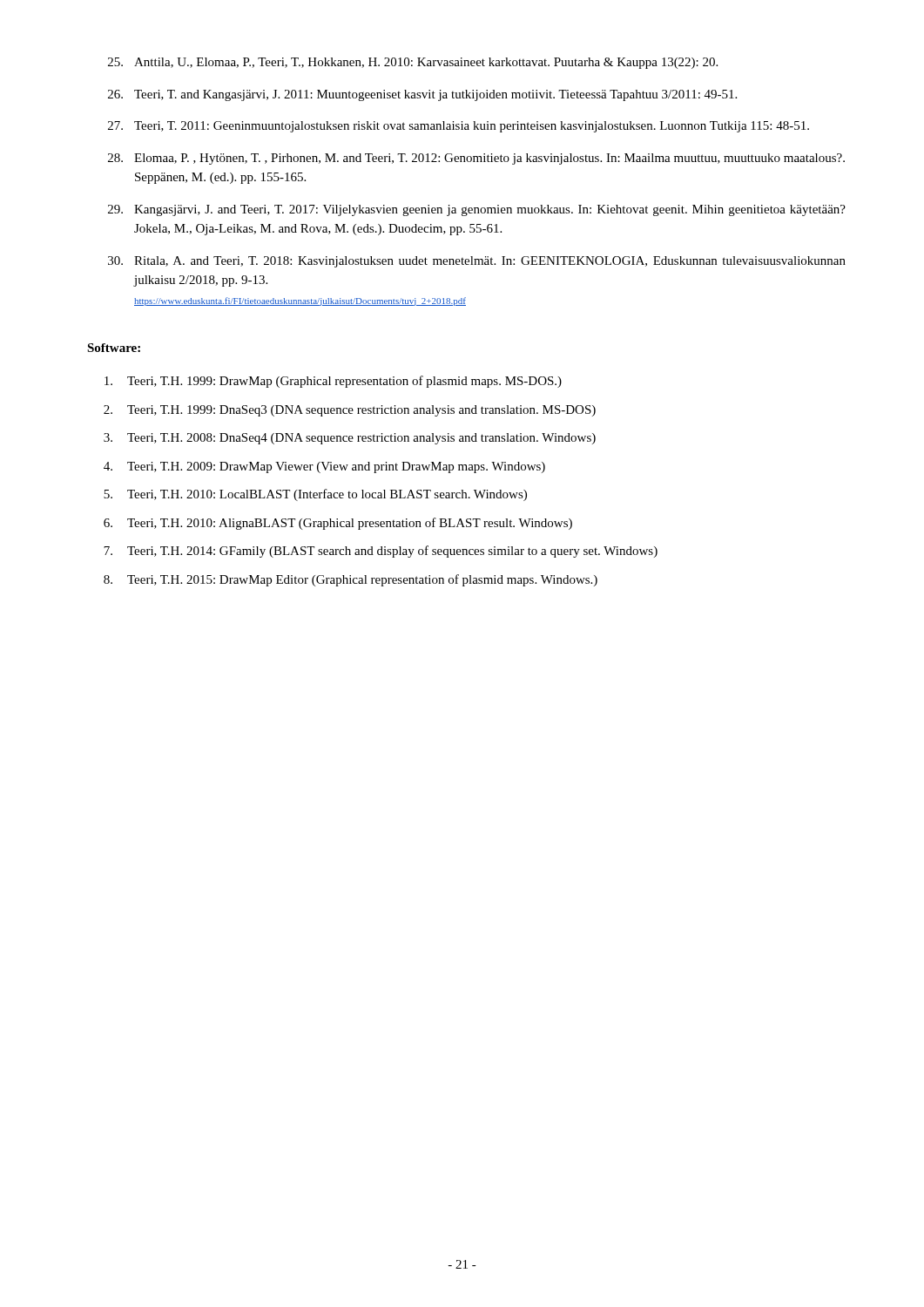
Task: Select the list item with the text "4. Teeri, T.H. 2009: DrawMap Viewer (View and"
Action: coord(466,466)
